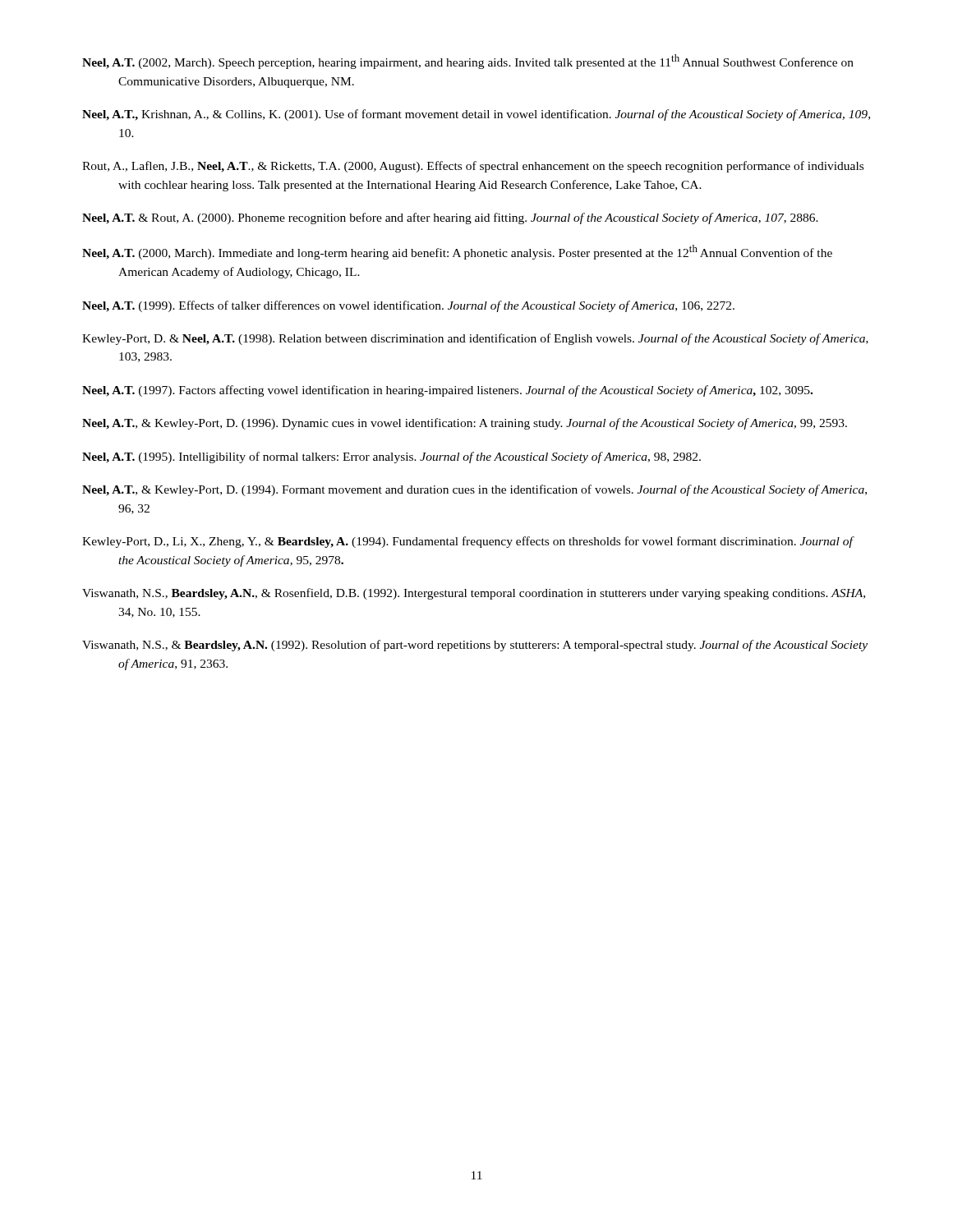Find the region starting "Neel, A.T. (1997). Factors affecting vowel identification in"

476,390
